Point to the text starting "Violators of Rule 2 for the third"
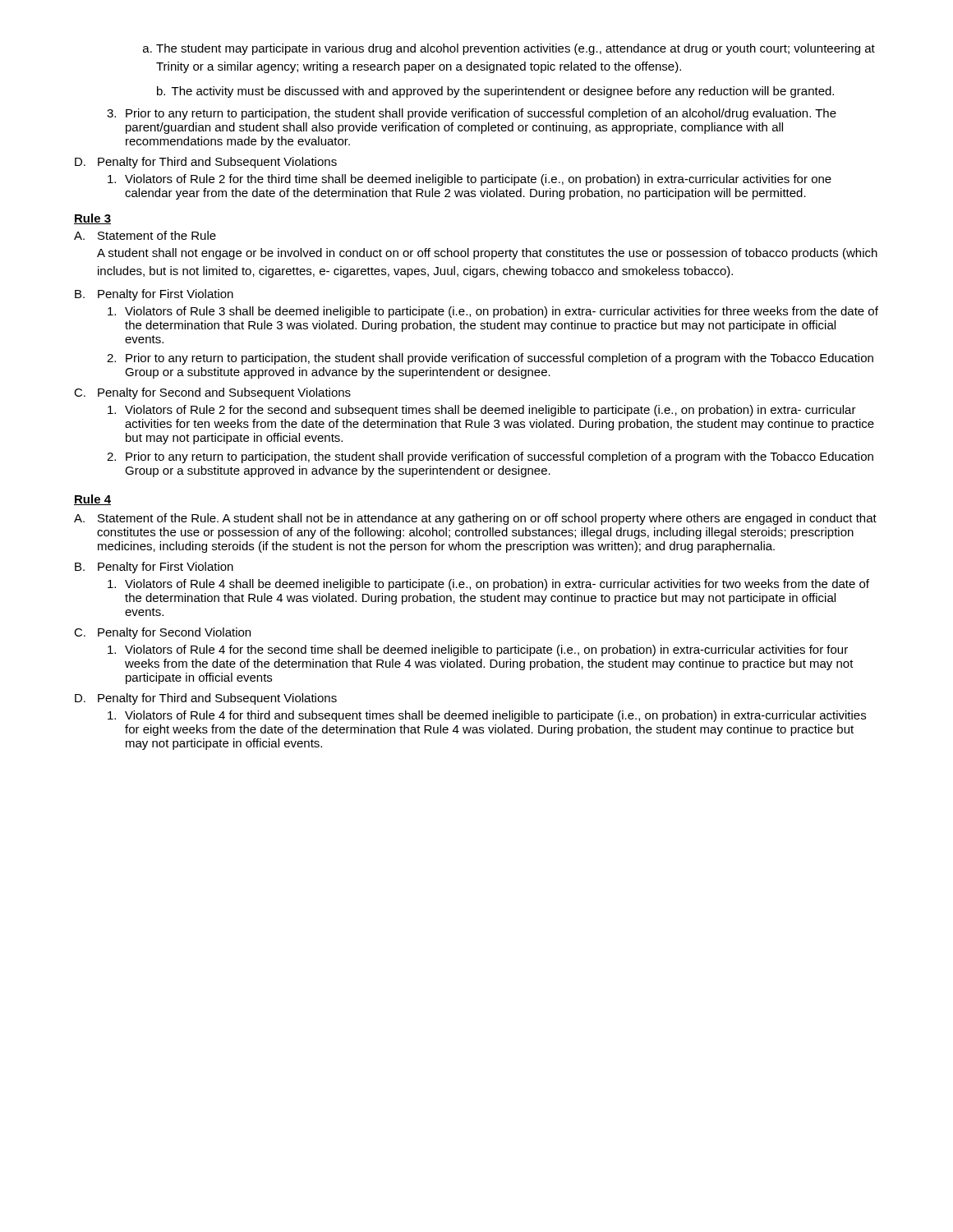Image resolution: width=953 pixels, height=1232 pixels. tap(493, 186)
